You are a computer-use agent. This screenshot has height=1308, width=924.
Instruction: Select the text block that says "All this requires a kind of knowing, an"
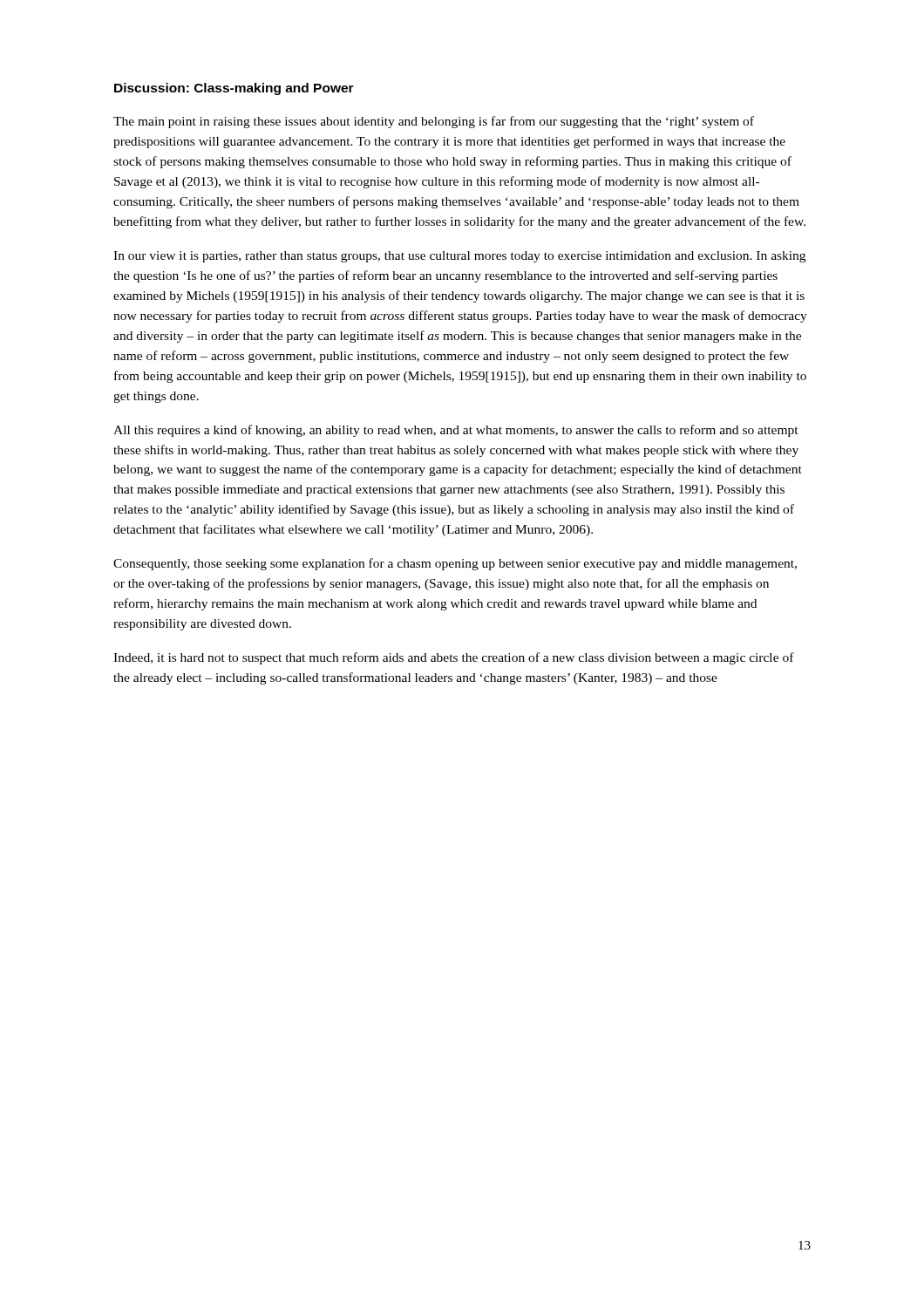click(458, 479)
